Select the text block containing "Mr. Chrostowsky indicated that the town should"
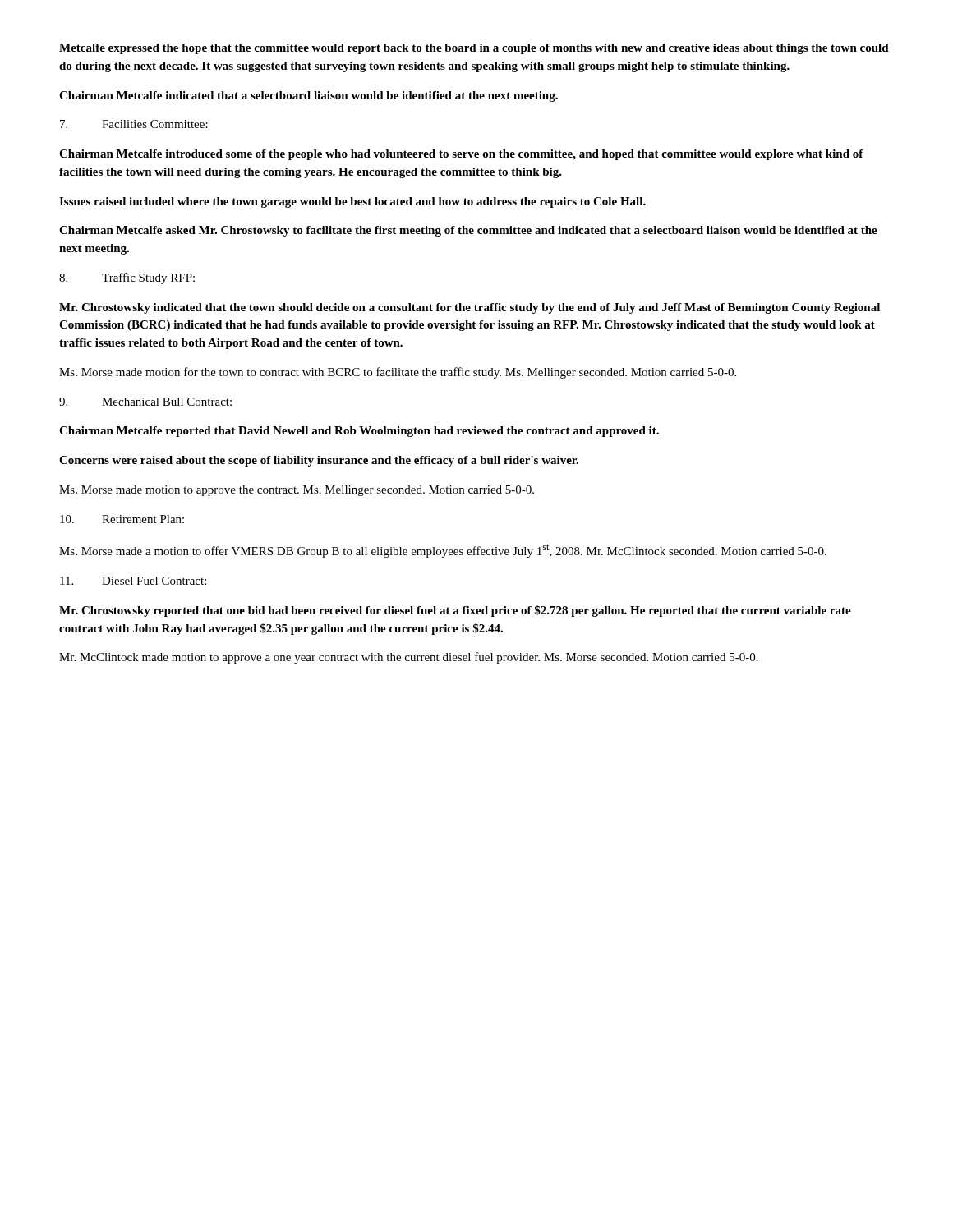Image resolution: width=953 pixels, height=1232 pixels. click(470, 325)
